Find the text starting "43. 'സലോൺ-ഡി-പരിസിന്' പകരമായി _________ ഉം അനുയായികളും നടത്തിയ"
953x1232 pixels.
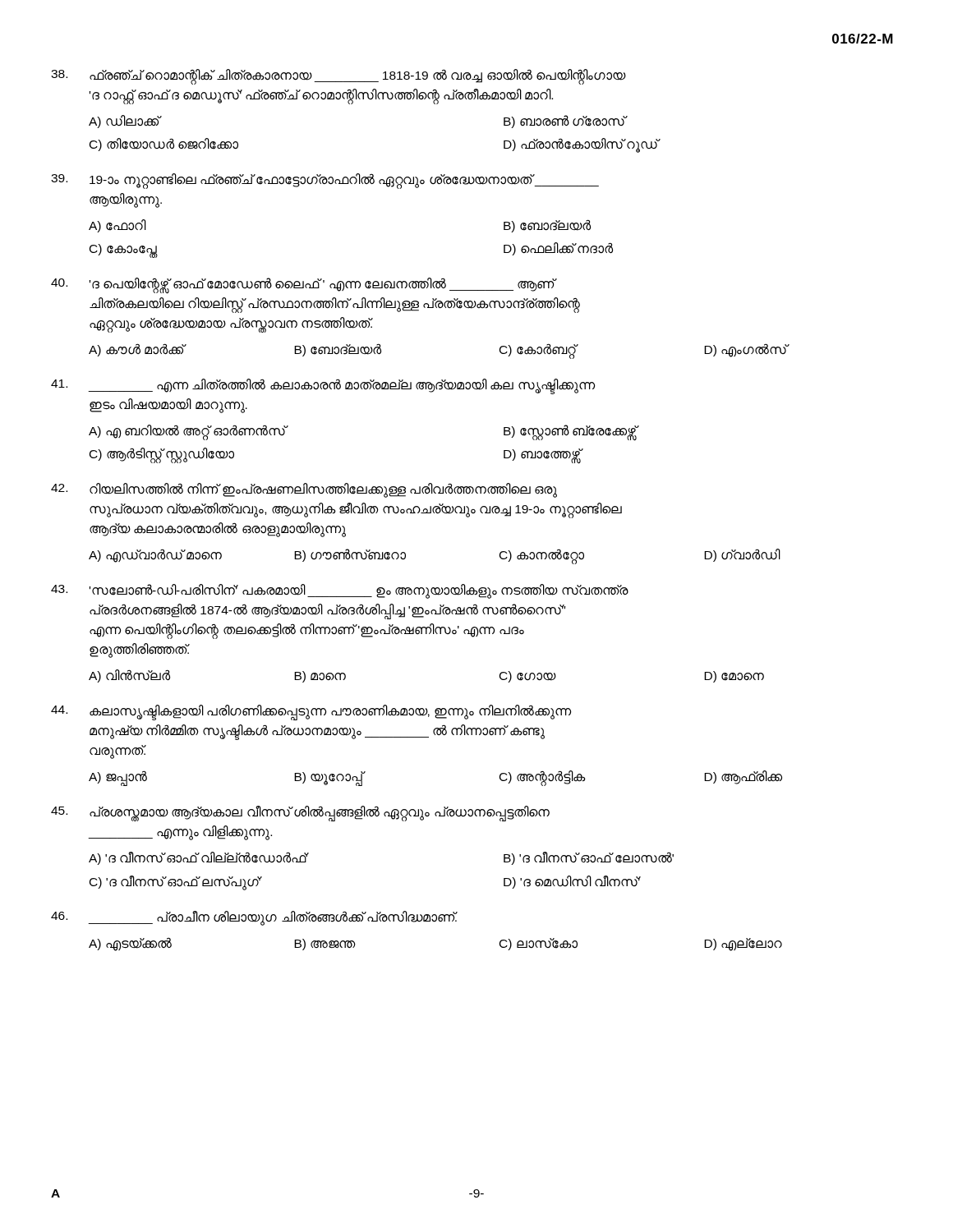pyautogui.click(x=476, y=634)
